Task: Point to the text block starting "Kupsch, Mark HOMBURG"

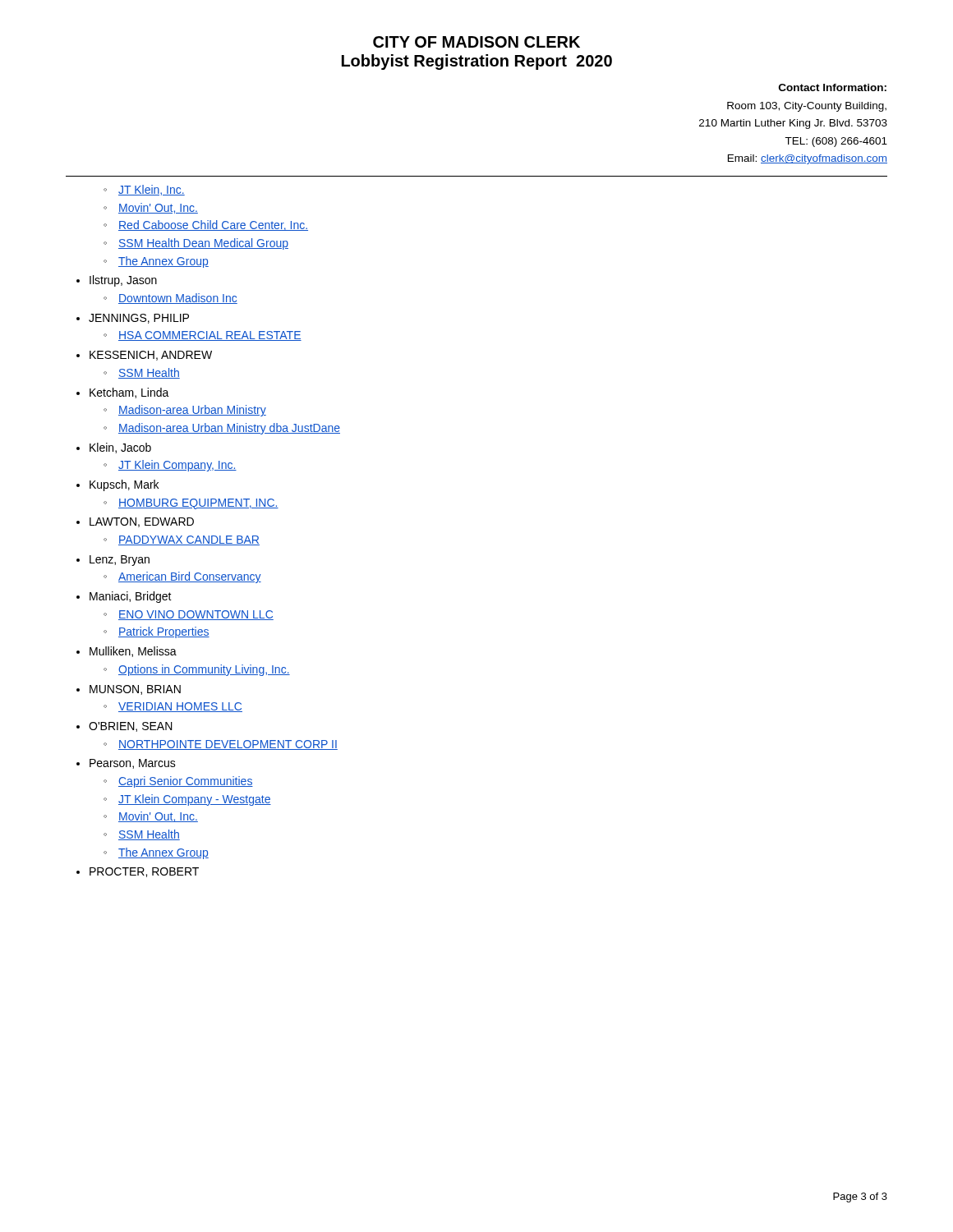Action: [124, 485]
